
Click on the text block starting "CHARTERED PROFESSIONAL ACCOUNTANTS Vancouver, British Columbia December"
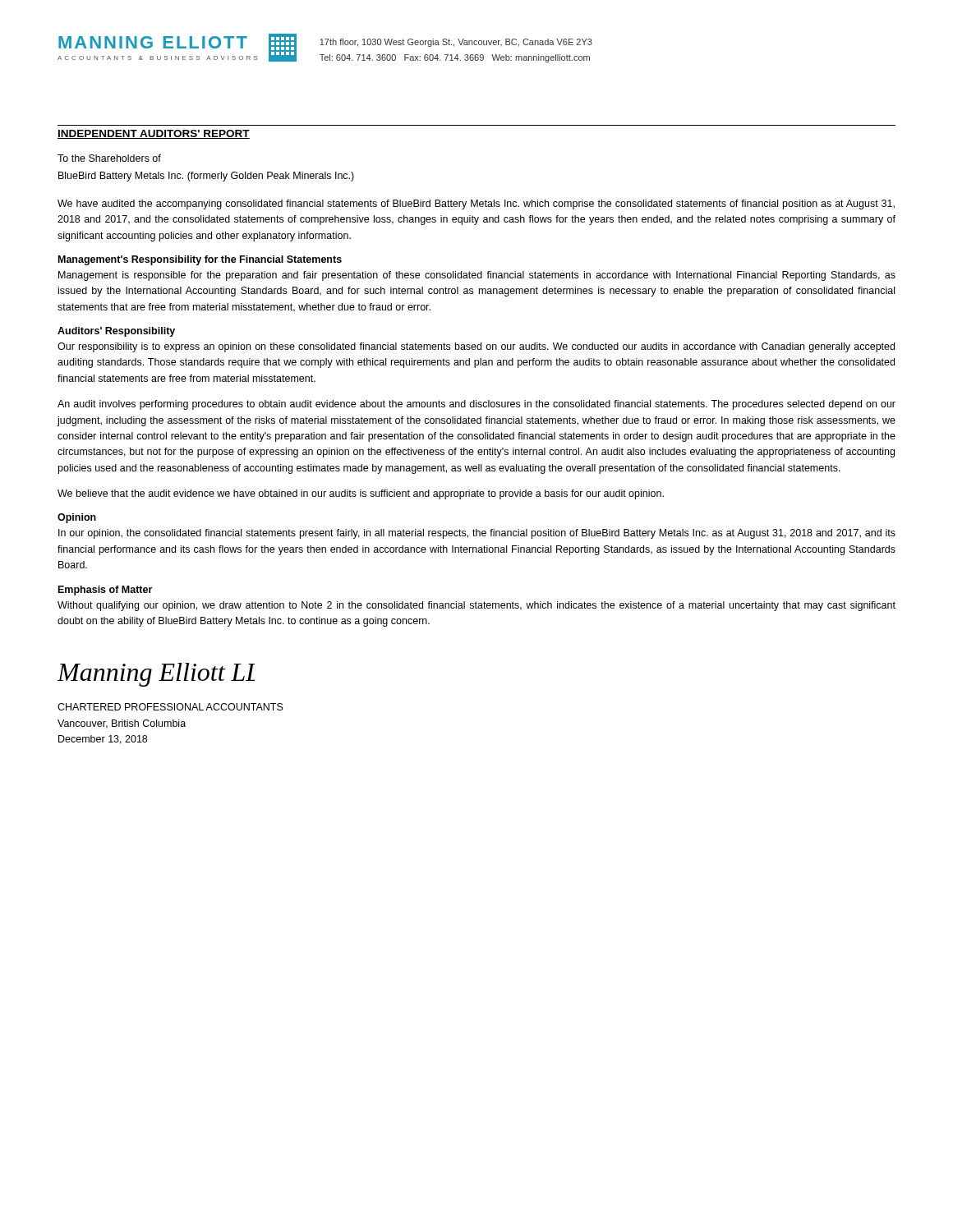(170, 723)
